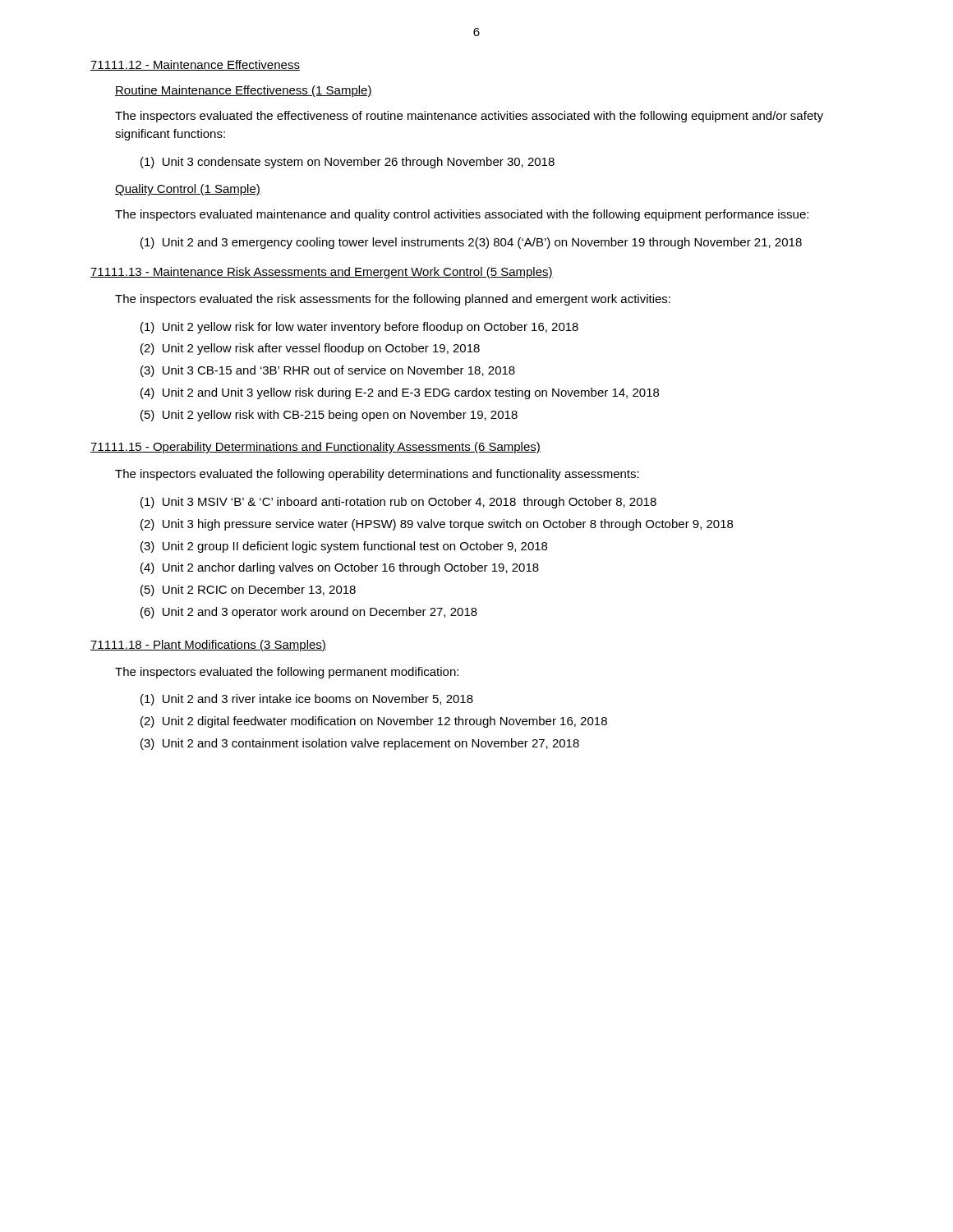Find the text starting "(2) Unit 3 high pressure service water"
953x1232 pixels.
(437, 523)
